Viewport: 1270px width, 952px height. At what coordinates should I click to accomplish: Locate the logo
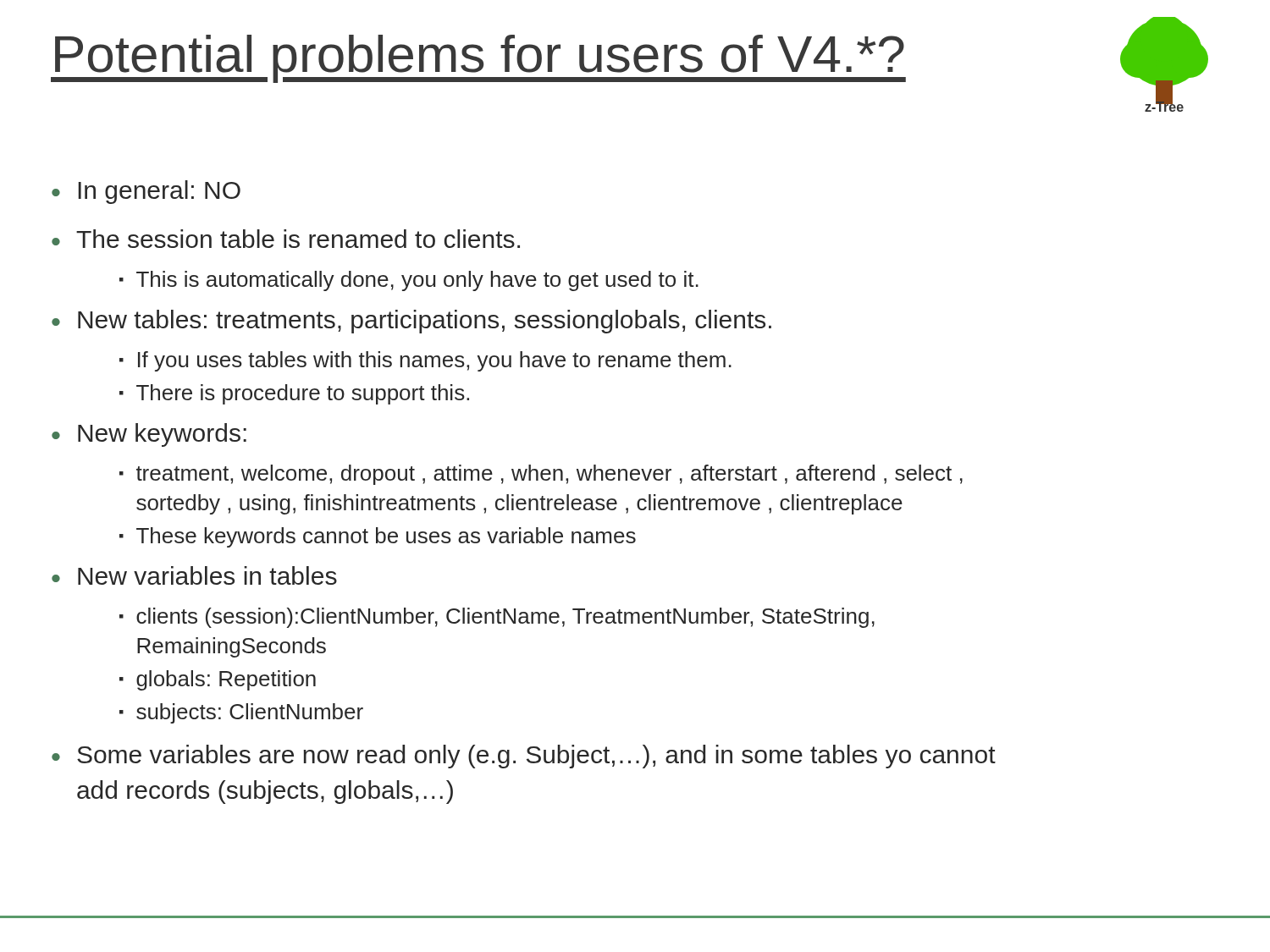(1164, 67)
